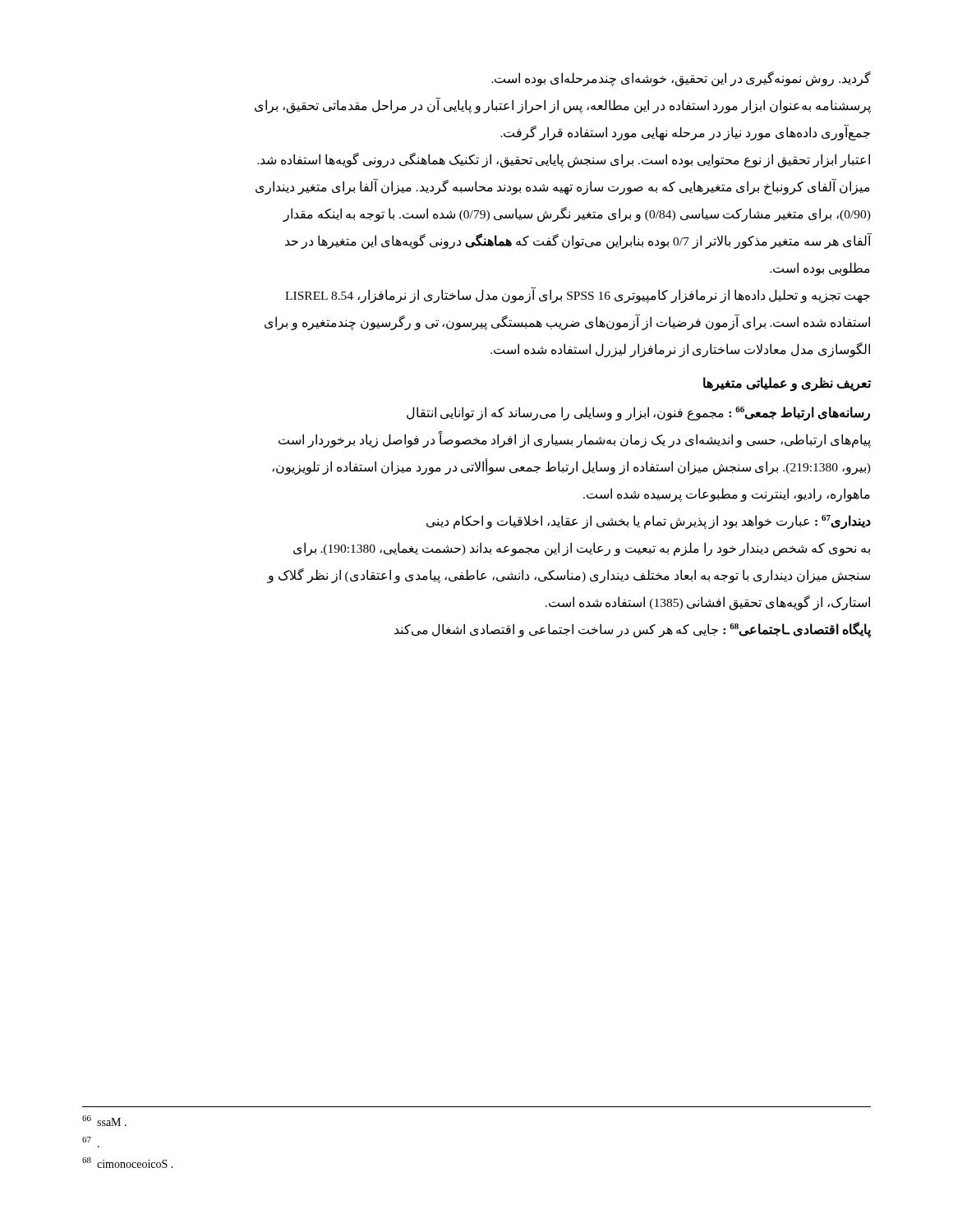Point to the region starting "66 ssaM ."
This screenshot has width=953, height=1232.
104,1121
